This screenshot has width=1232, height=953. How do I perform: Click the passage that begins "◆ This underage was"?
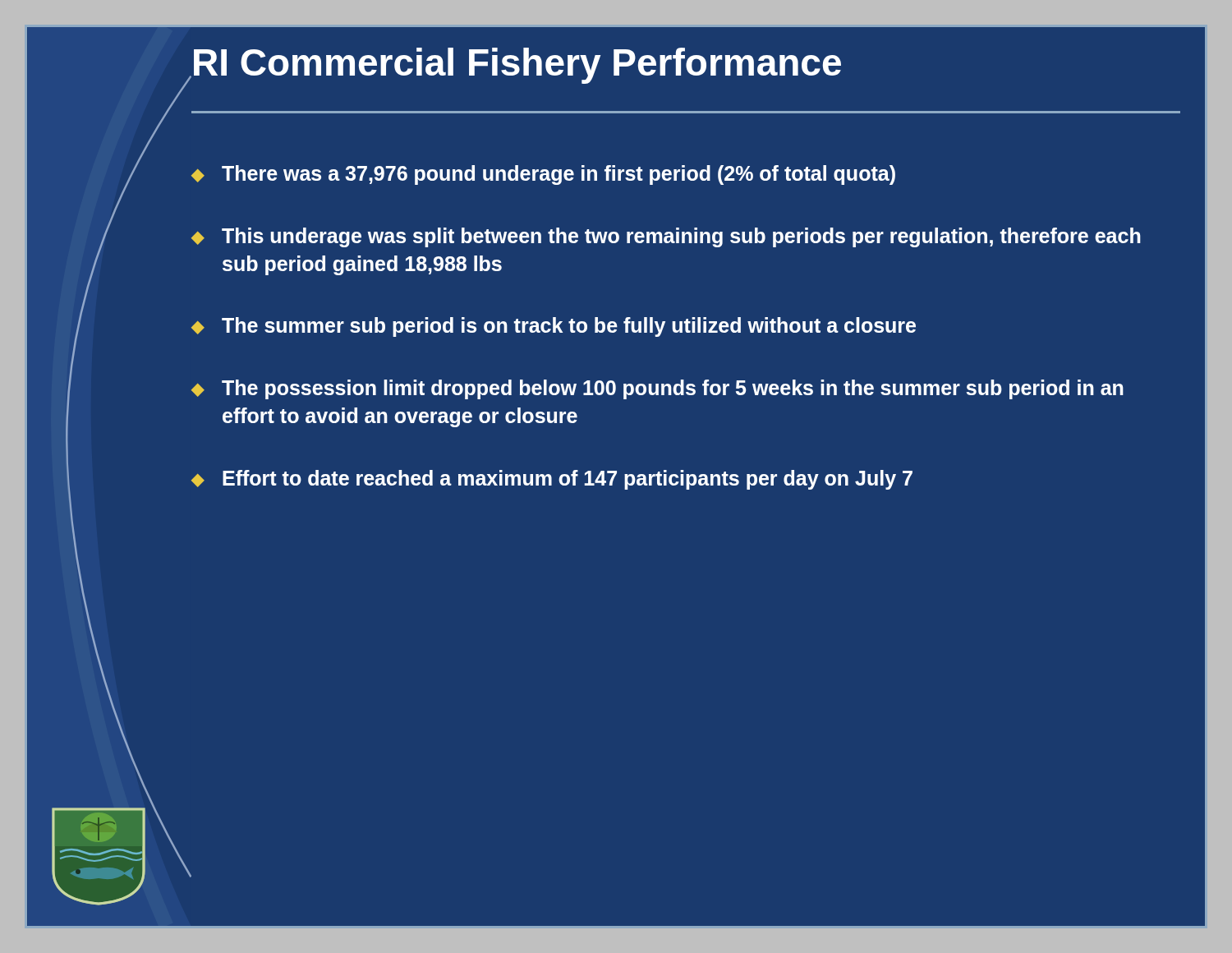[682, 250]
